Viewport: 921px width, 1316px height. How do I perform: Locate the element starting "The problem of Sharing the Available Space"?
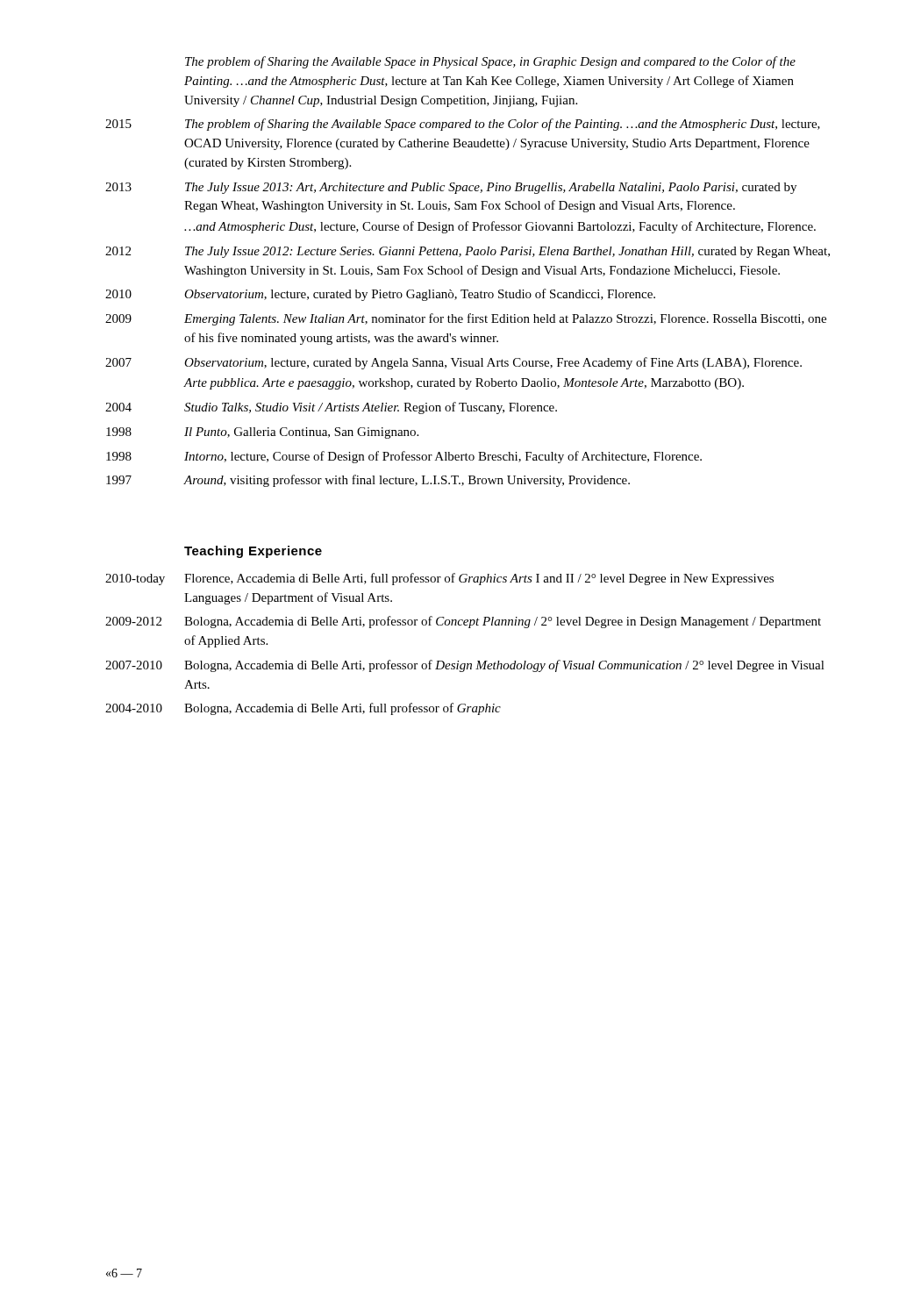click(469, 81)
